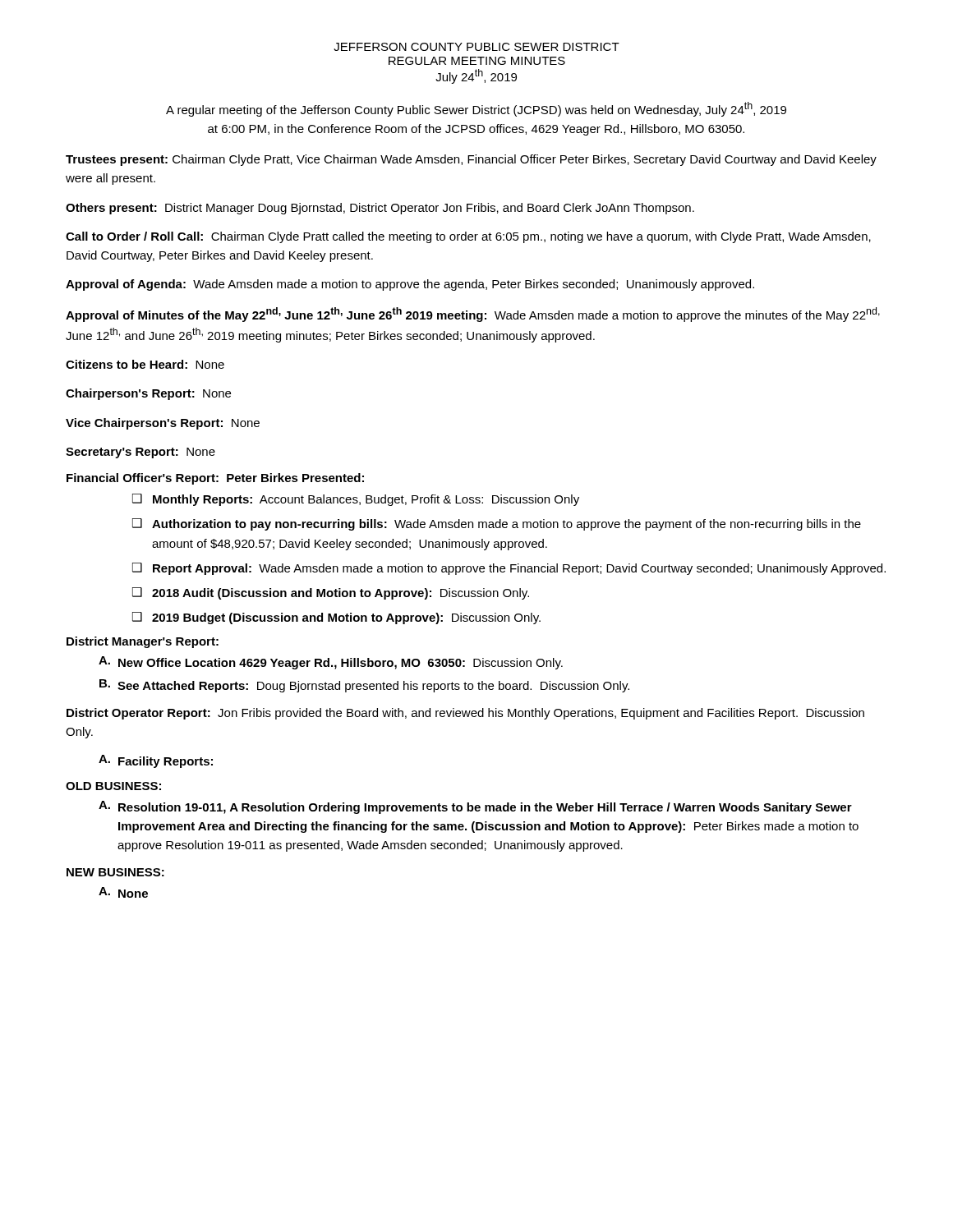This screenshot has width=953, height=1232.
Task: Point to the block beginning "❑ Report Approval: Wade Amsden"
Action: pos(509,568)
